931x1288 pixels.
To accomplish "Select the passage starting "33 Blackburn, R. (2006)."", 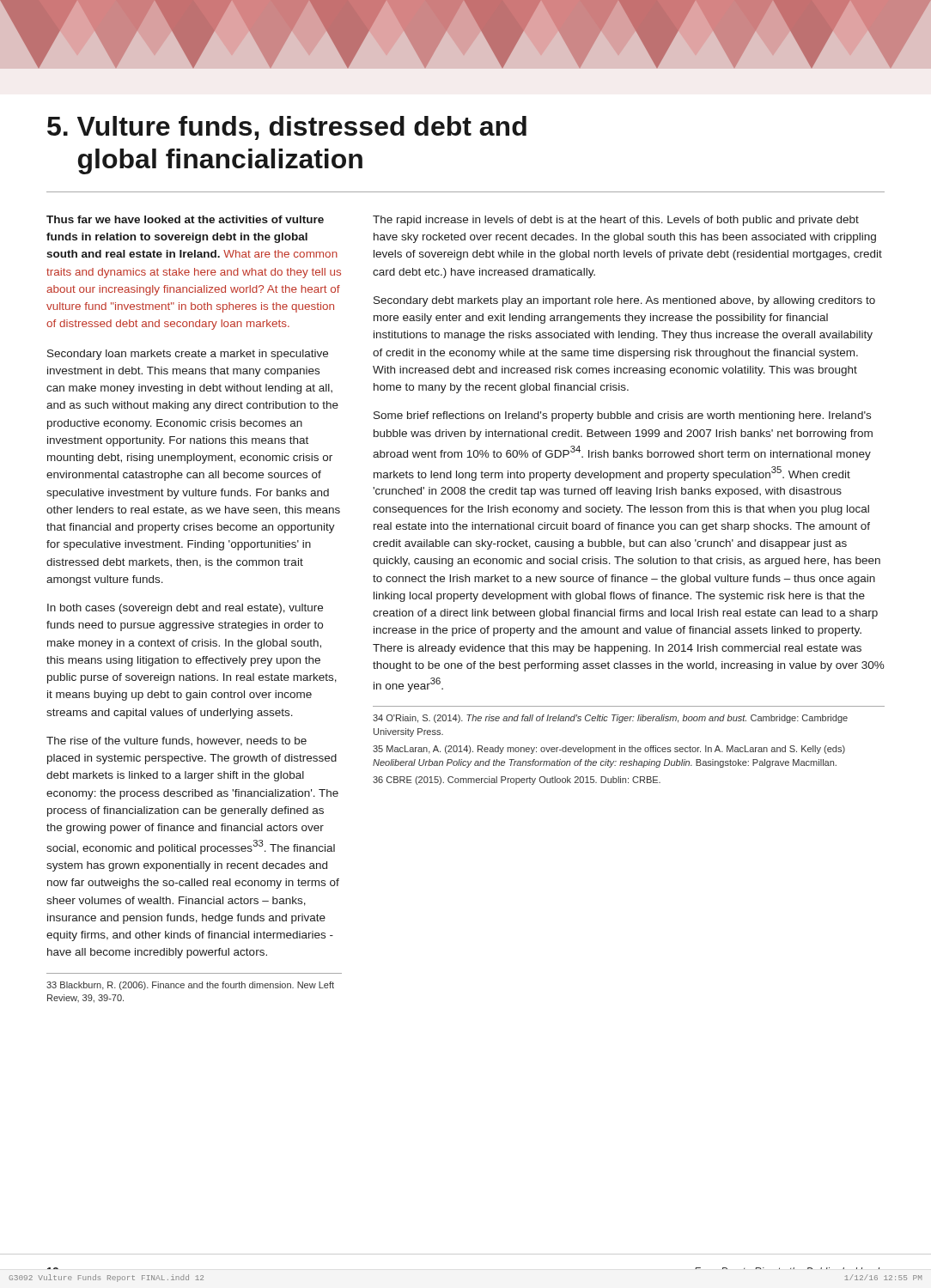I will point(194,992).
